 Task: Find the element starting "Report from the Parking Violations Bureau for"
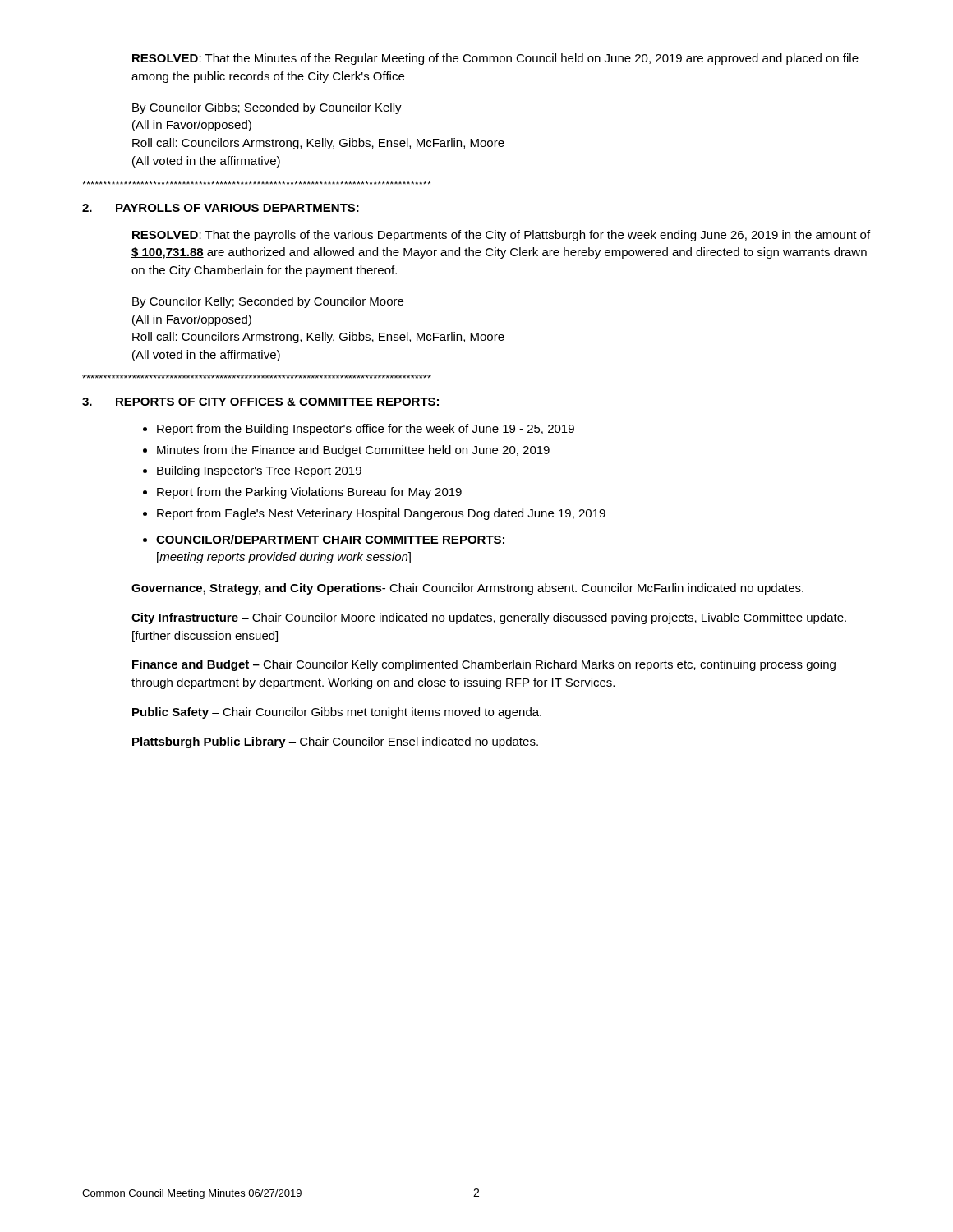point(309,492)
